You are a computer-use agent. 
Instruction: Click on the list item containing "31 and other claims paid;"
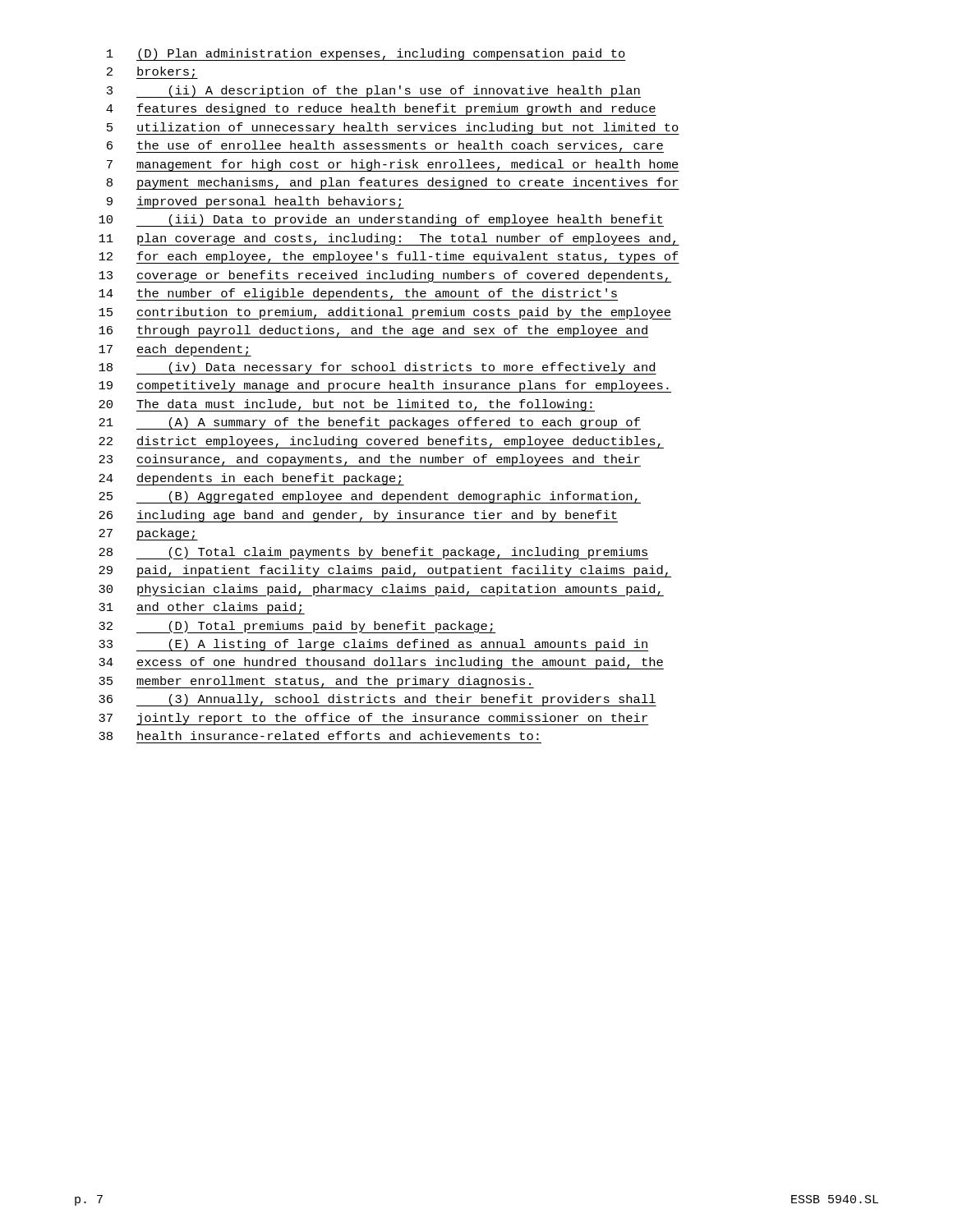[x=202, y=608]
